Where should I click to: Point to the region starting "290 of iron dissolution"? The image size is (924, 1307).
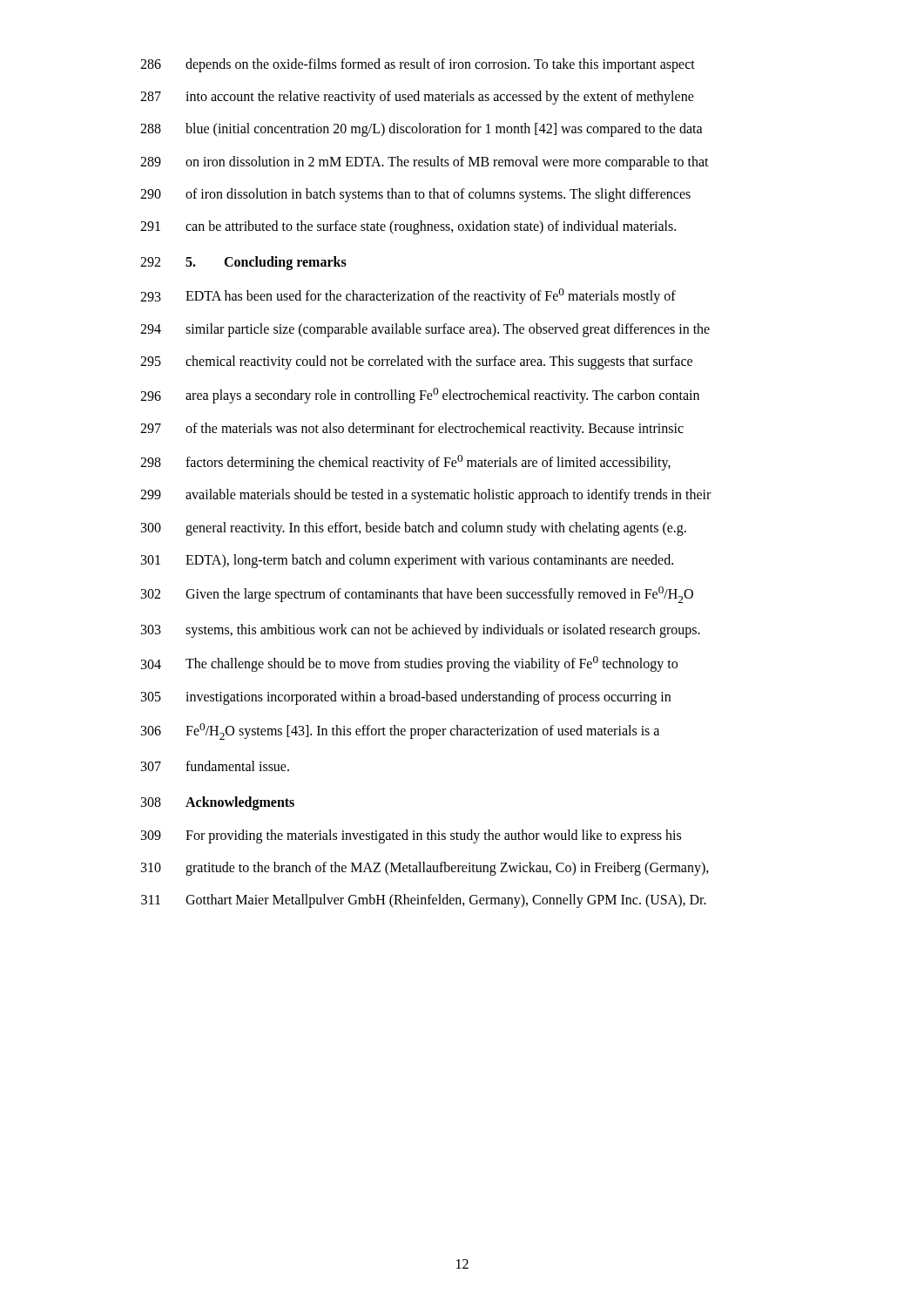tap(475, 194)
